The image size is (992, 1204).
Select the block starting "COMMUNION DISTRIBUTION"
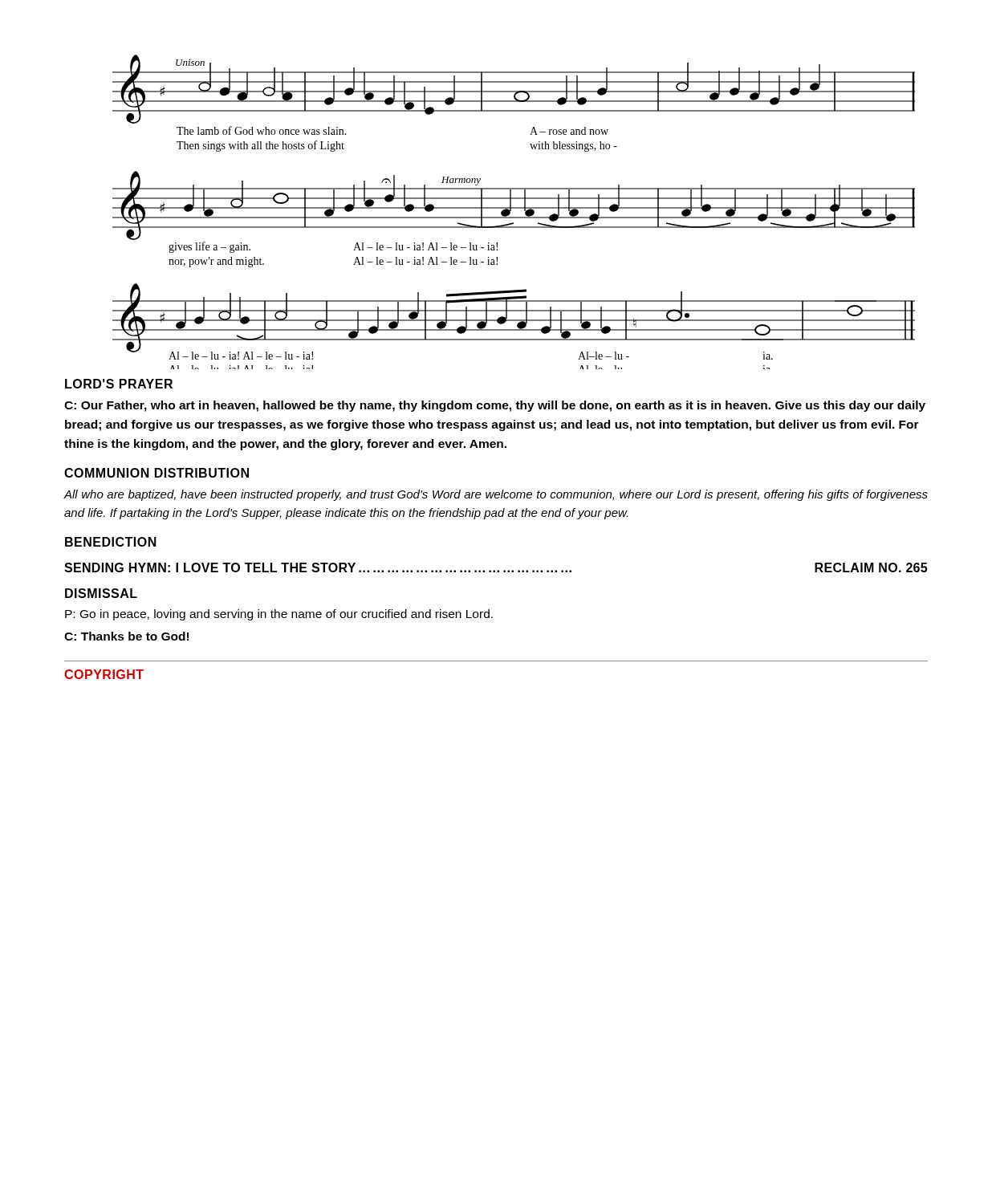(x=157, y=473)
